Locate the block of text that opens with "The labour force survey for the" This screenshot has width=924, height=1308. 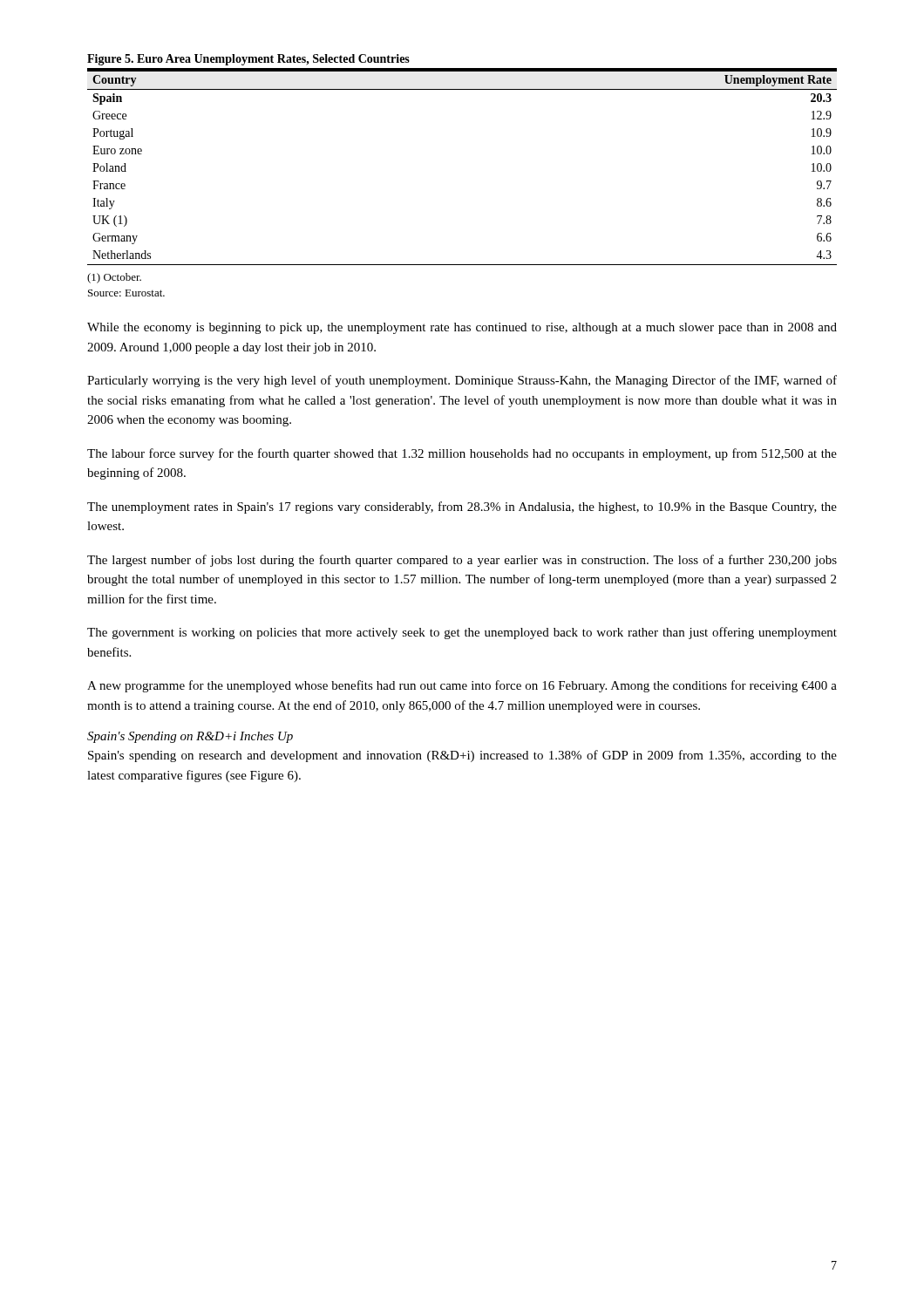[x=462, y=463]
